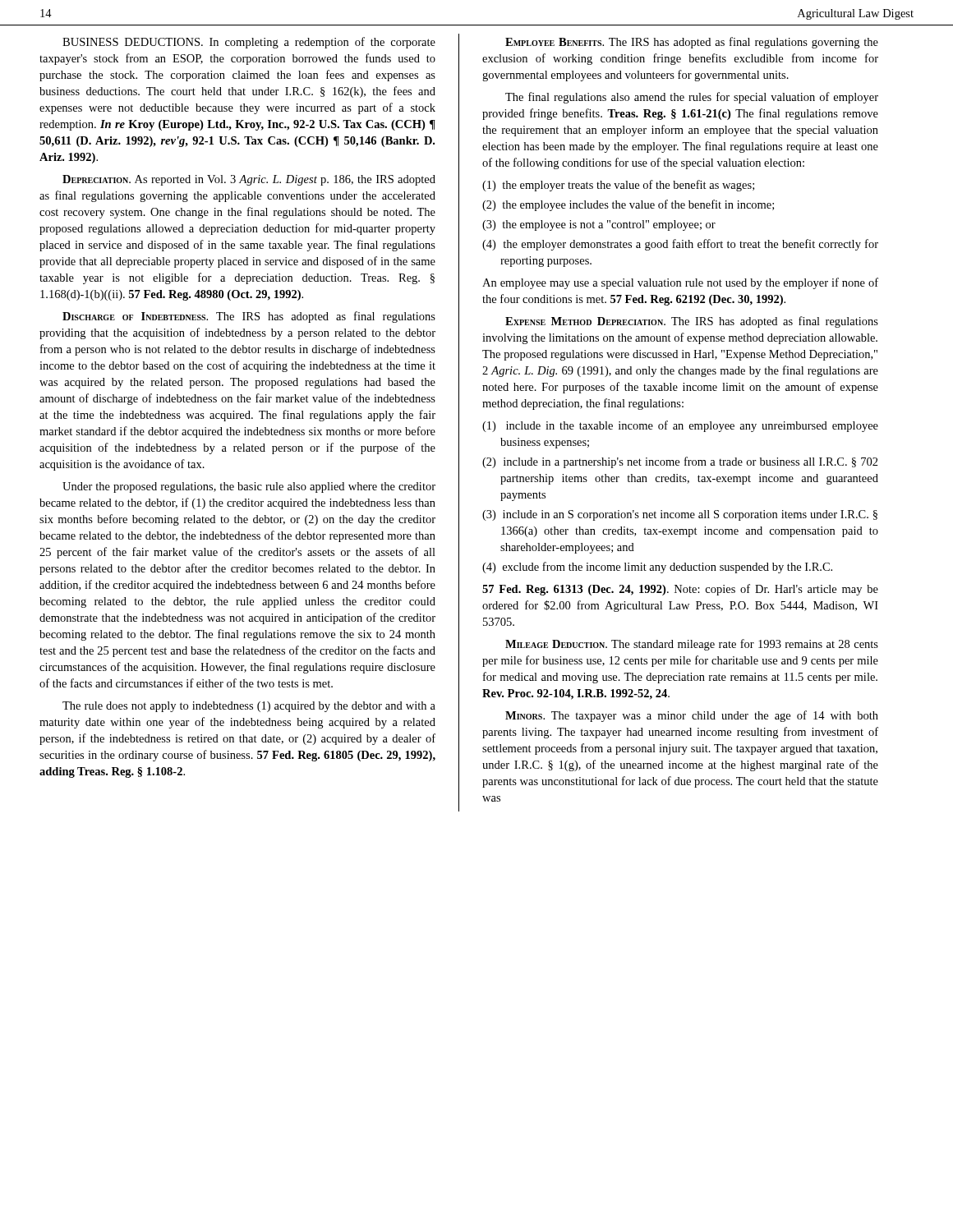The width and height of the screenshot is (953, 1232).
Task: Locate the block of text that opens with "57 Fed. Reg."
Action: coord(680,605)
